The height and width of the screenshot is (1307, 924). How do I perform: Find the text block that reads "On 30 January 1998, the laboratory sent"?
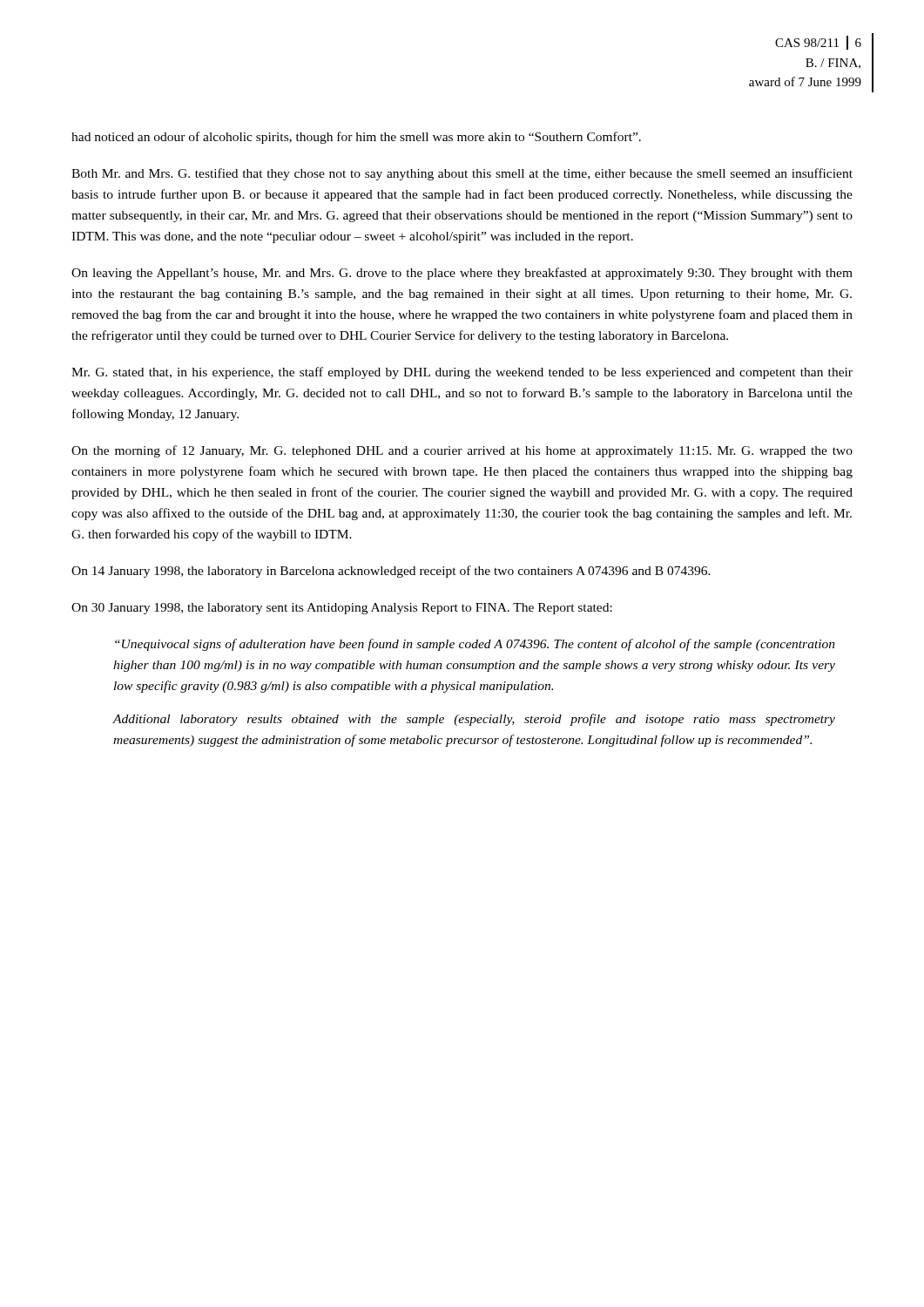point(342,607)
